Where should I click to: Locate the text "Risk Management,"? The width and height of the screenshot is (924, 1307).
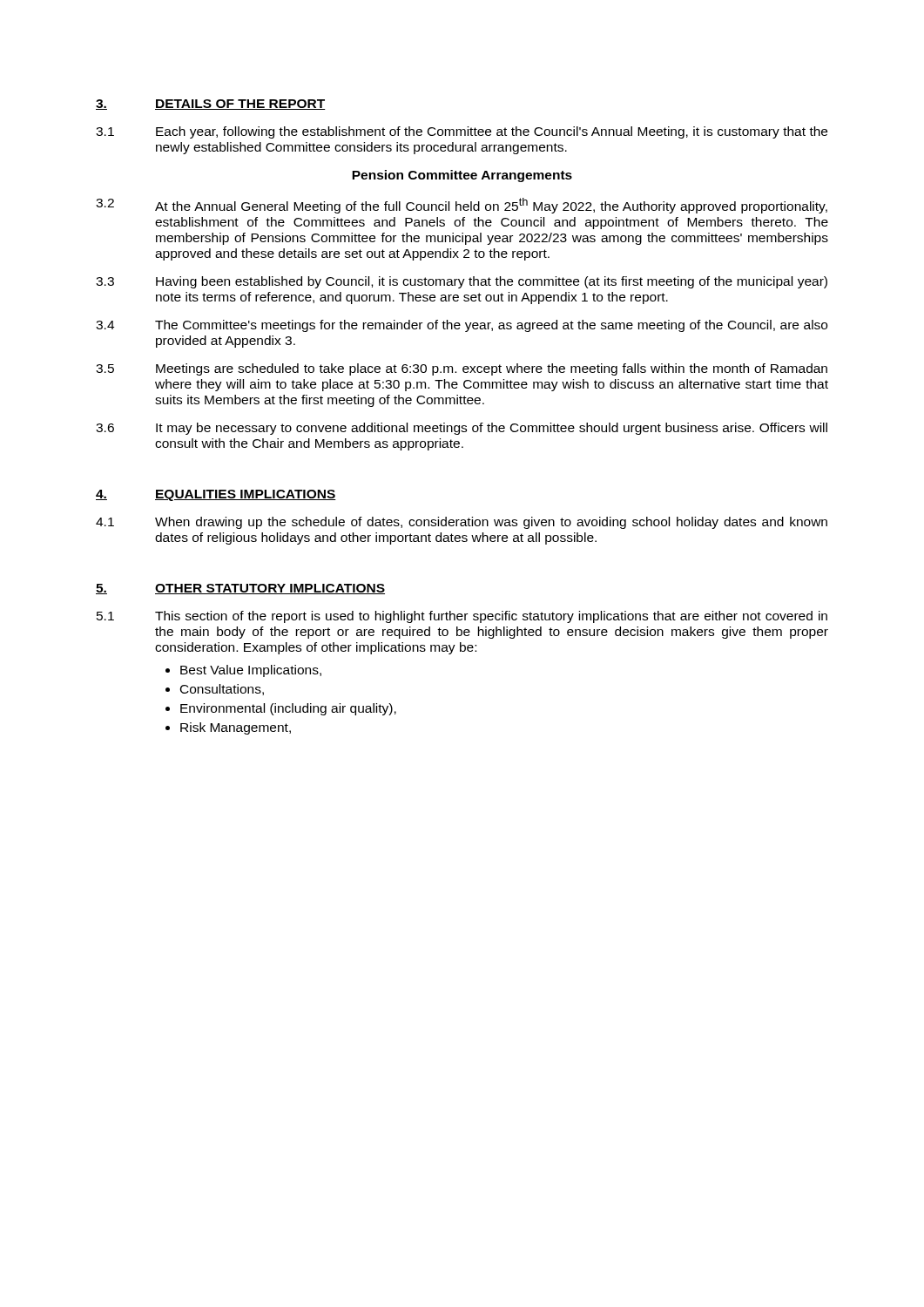coord(236,727)
